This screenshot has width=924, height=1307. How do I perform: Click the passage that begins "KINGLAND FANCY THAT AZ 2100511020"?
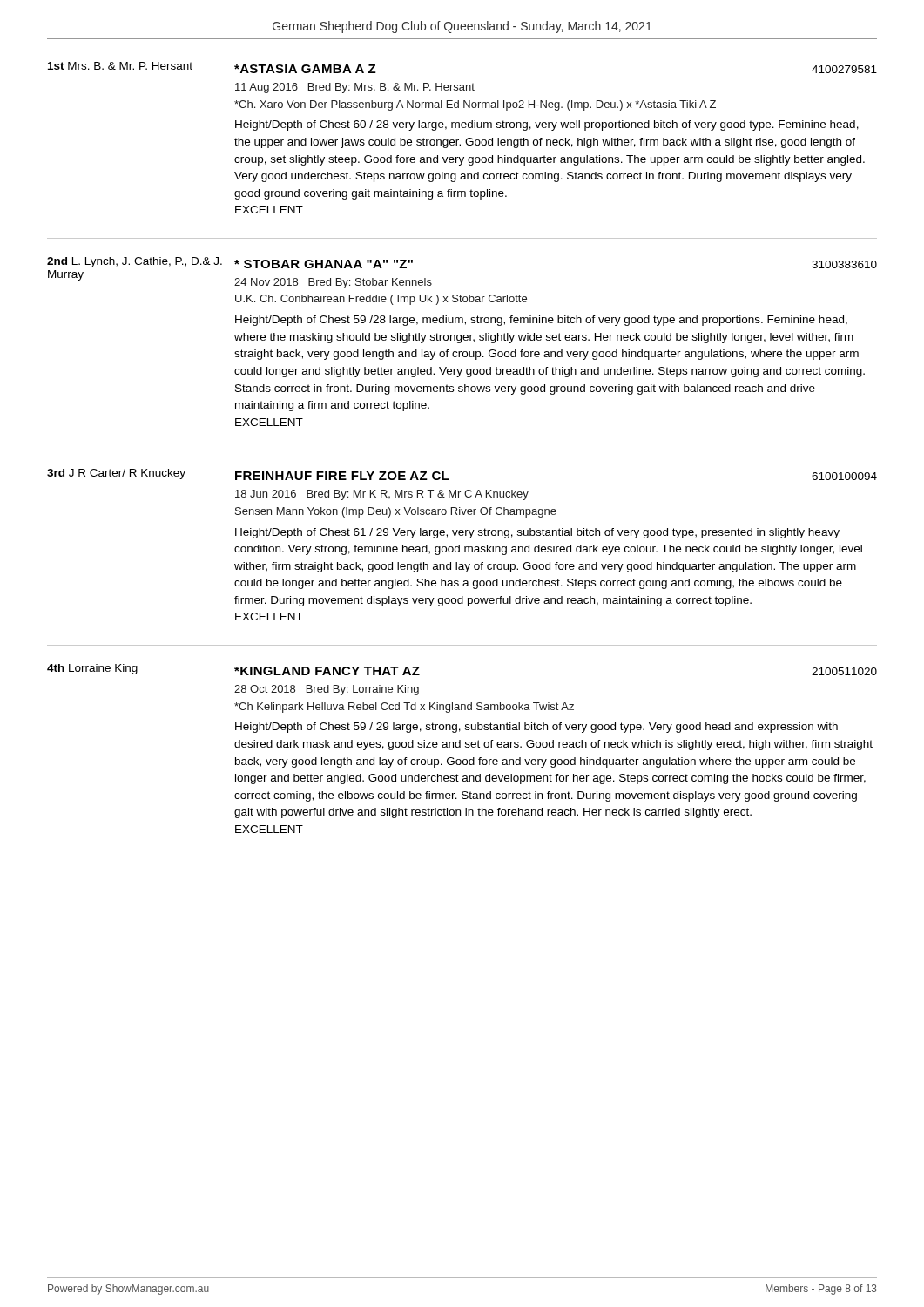tap(556, 749)
